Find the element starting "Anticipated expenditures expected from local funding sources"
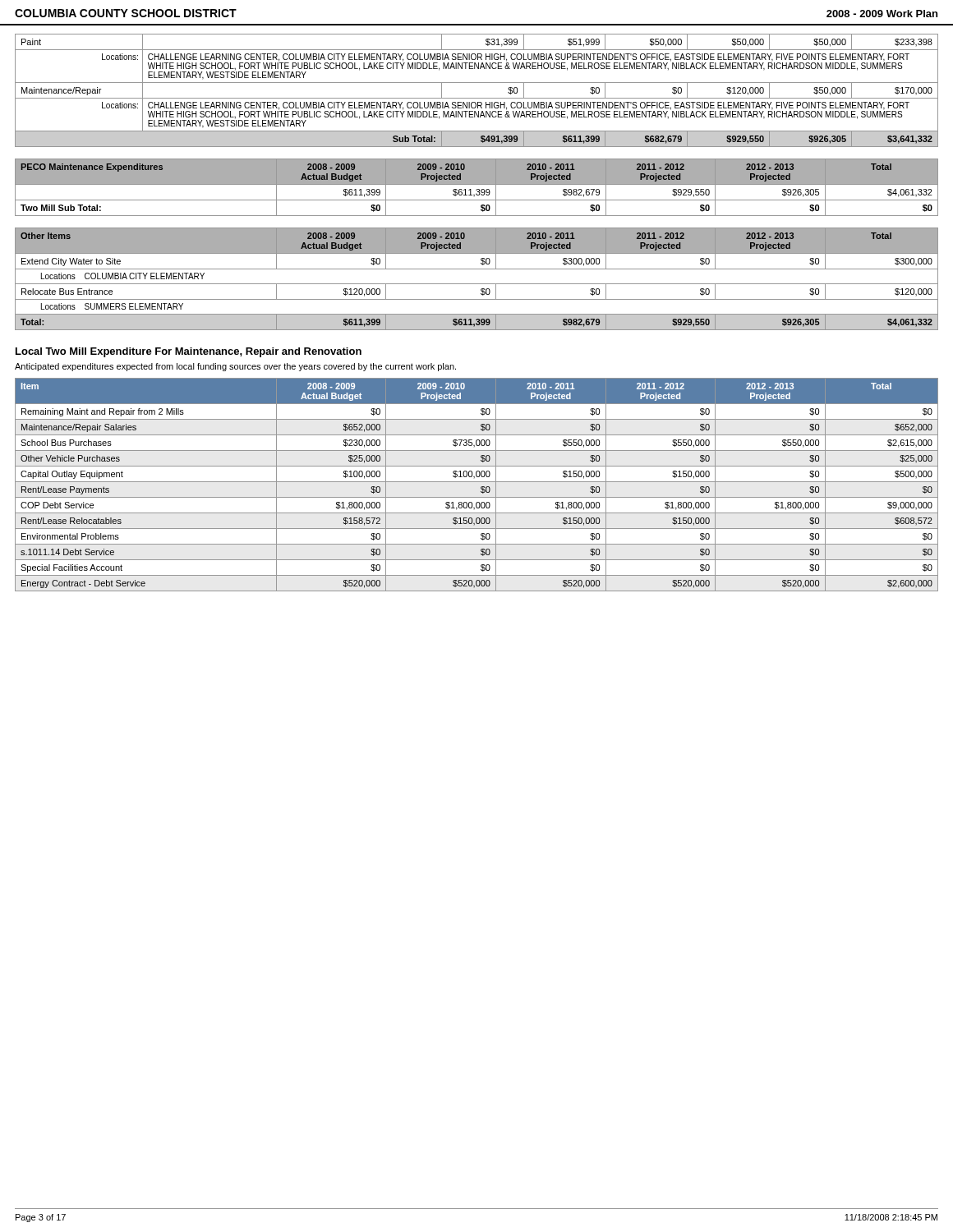This screenshot has width=953, height=1232. click(236, 366)
